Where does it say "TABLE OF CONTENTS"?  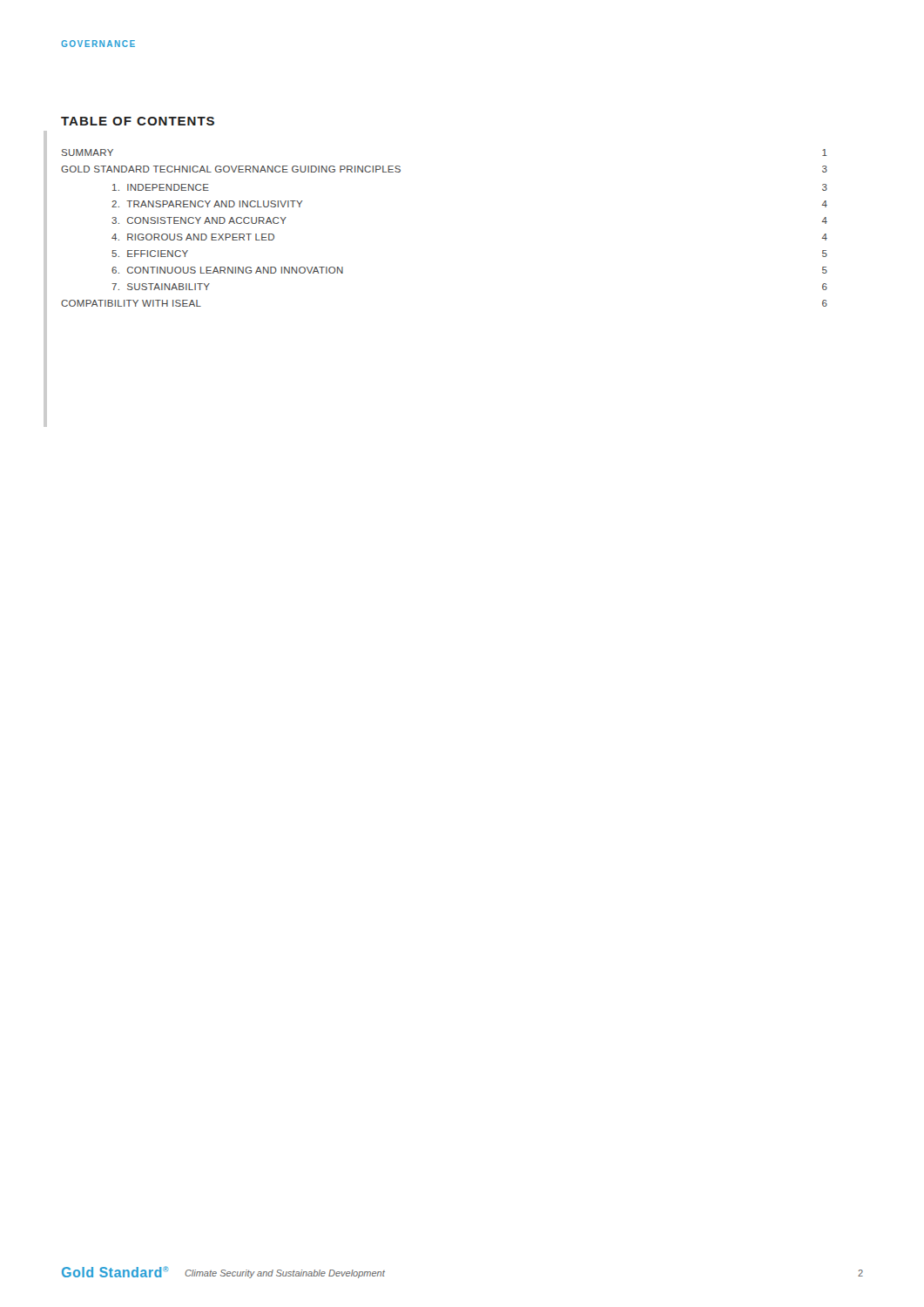(138, 121)
